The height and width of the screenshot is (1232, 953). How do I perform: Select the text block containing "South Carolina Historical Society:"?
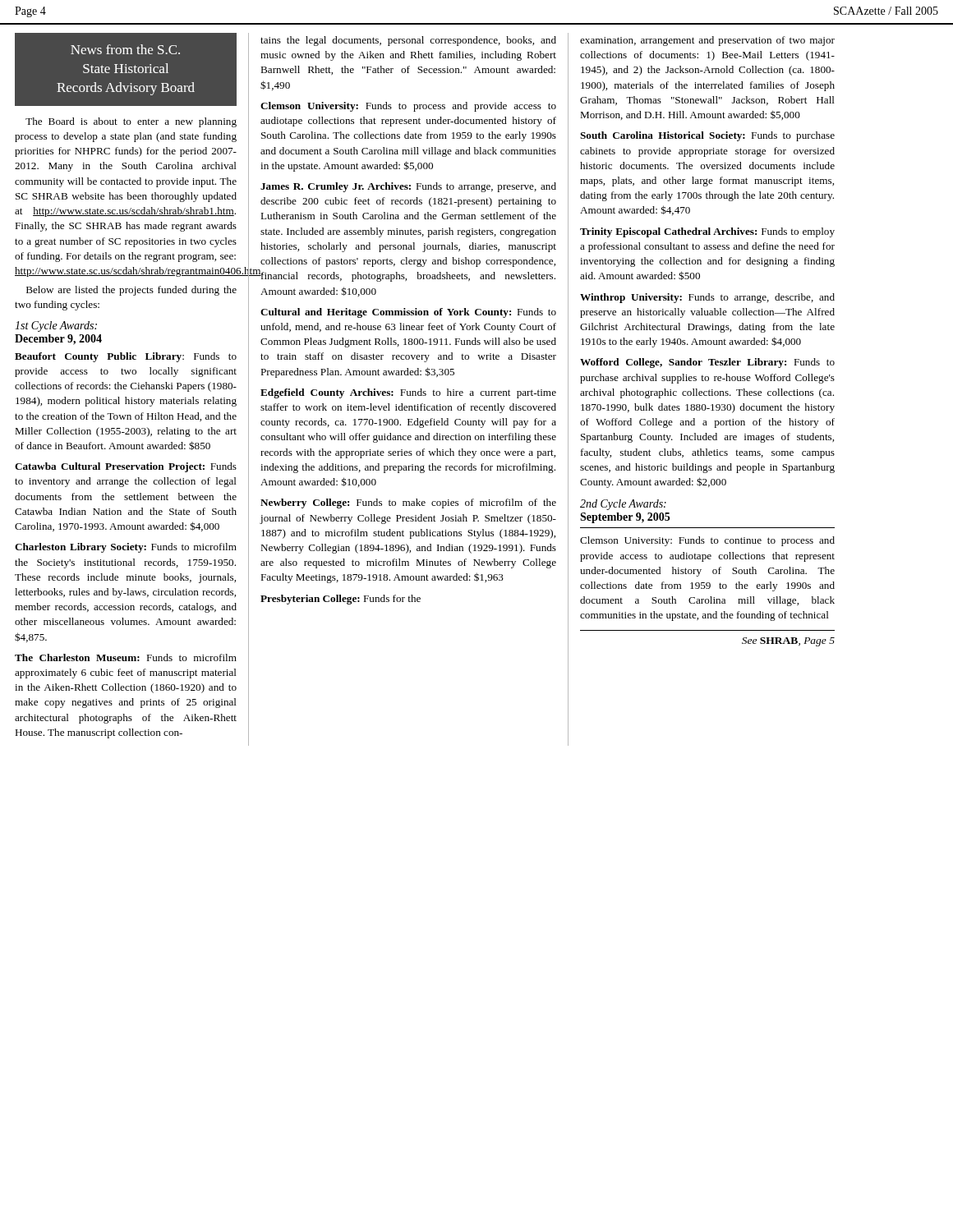[x=707, y=173]
